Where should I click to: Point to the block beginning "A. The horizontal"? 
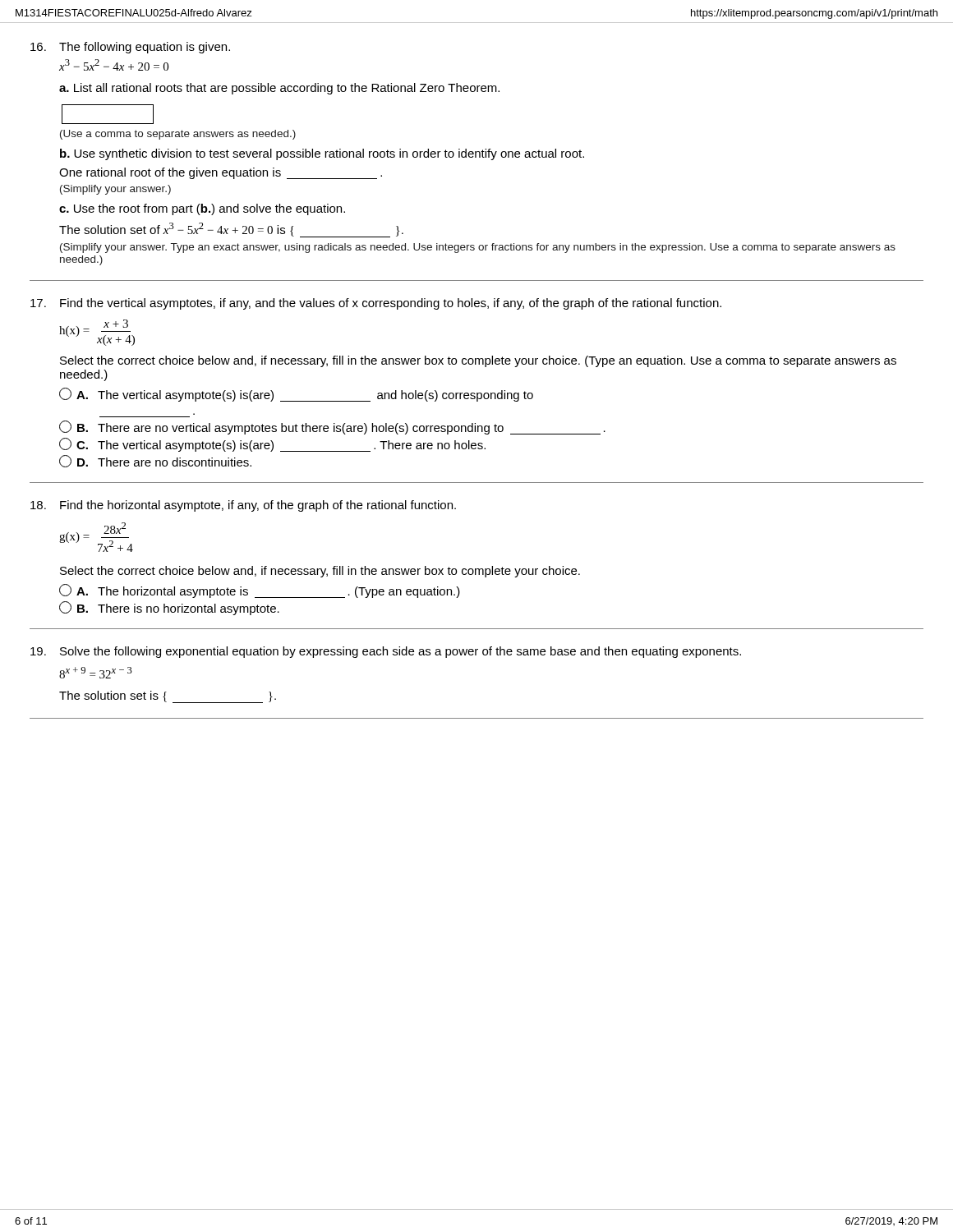260,591
